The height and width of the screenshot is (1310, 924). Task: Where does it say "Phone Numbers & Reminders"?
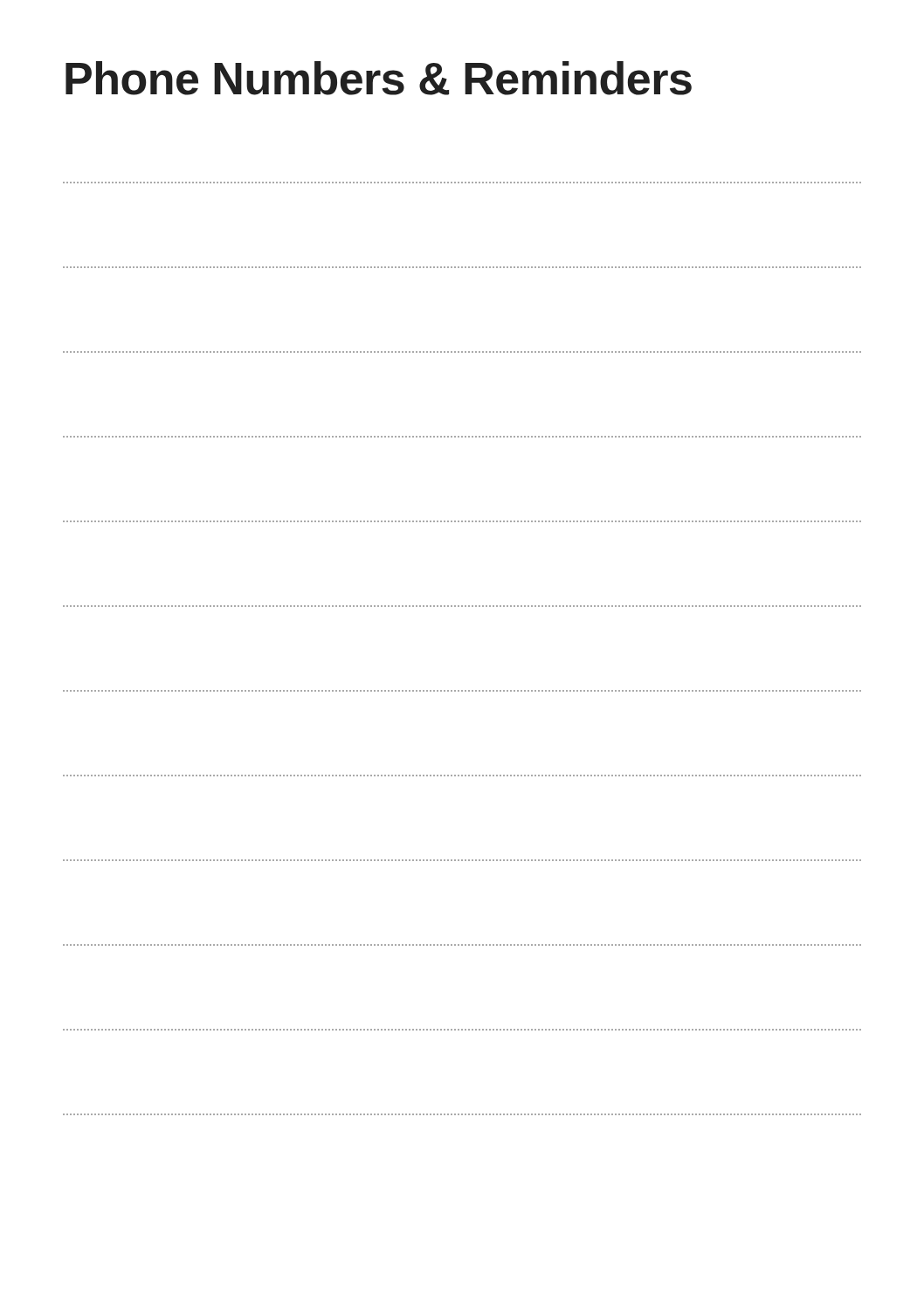coord(378,79)
